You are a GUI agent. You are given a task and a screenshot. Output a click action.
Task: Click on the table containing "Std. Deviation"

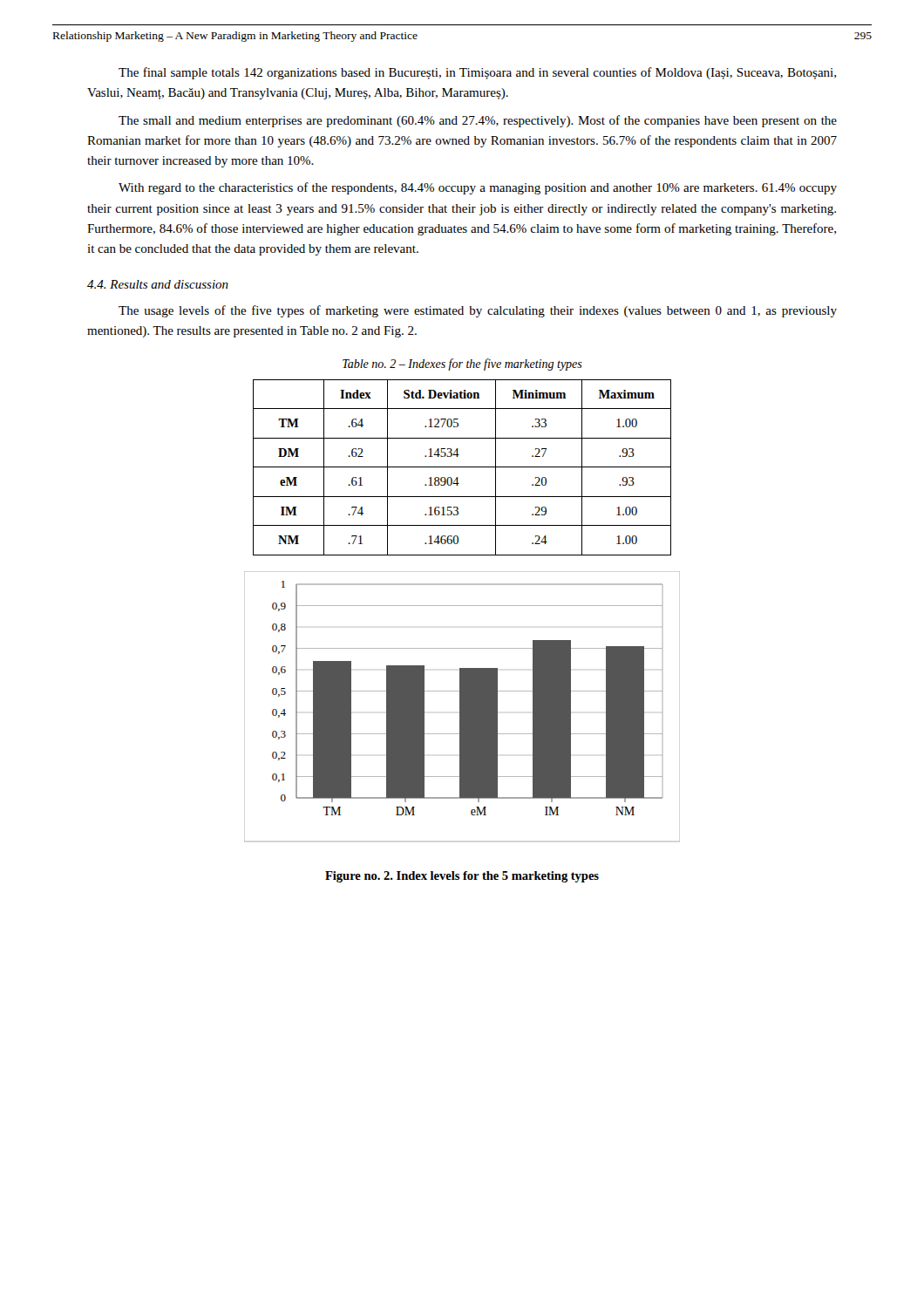(462, 467)
